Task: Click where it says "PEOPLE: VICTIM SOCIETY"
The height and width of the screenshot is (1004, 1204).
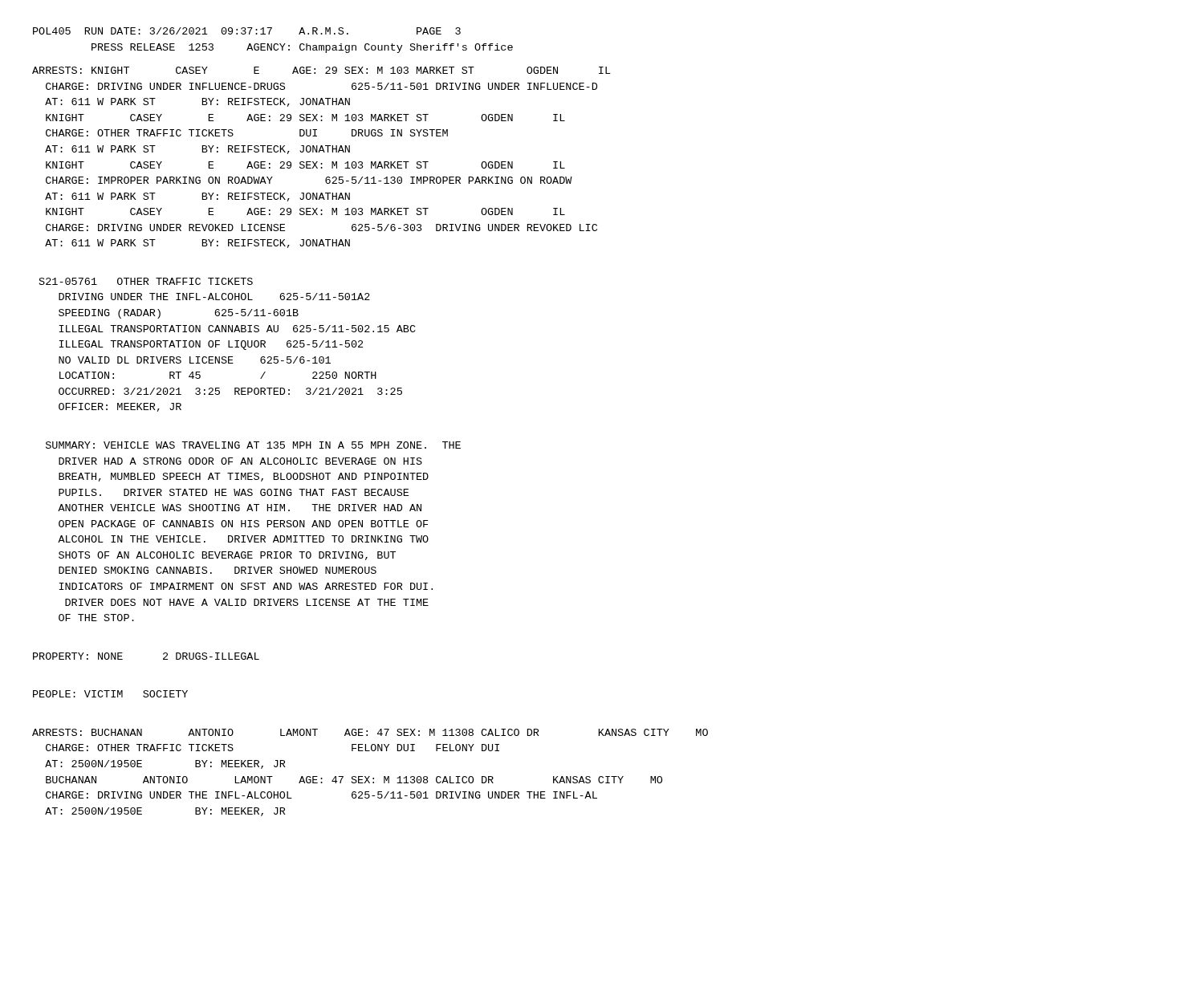Action: (x=110, y=695)
